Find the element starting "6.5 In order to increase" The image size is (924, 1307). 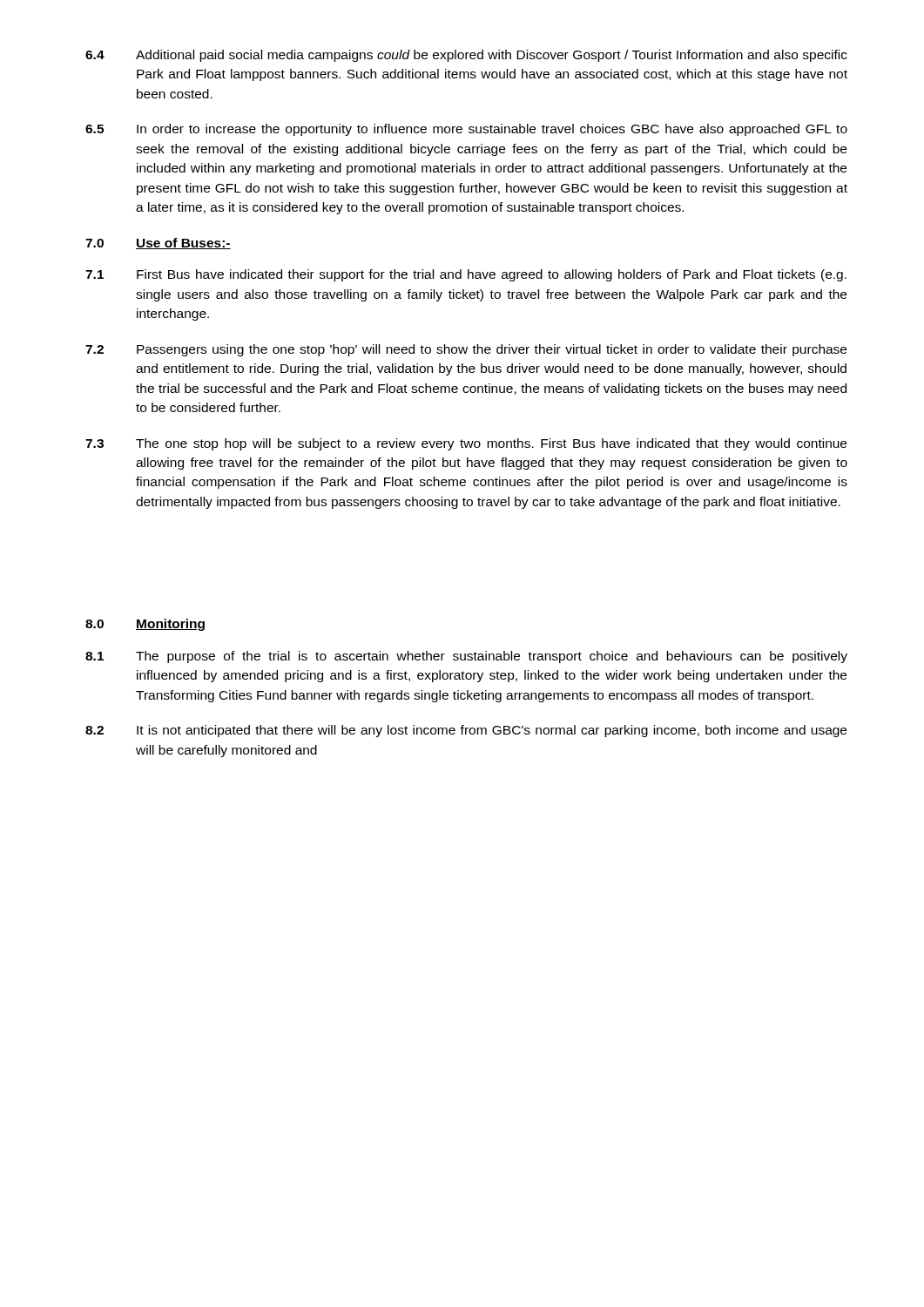pos(466,169)
